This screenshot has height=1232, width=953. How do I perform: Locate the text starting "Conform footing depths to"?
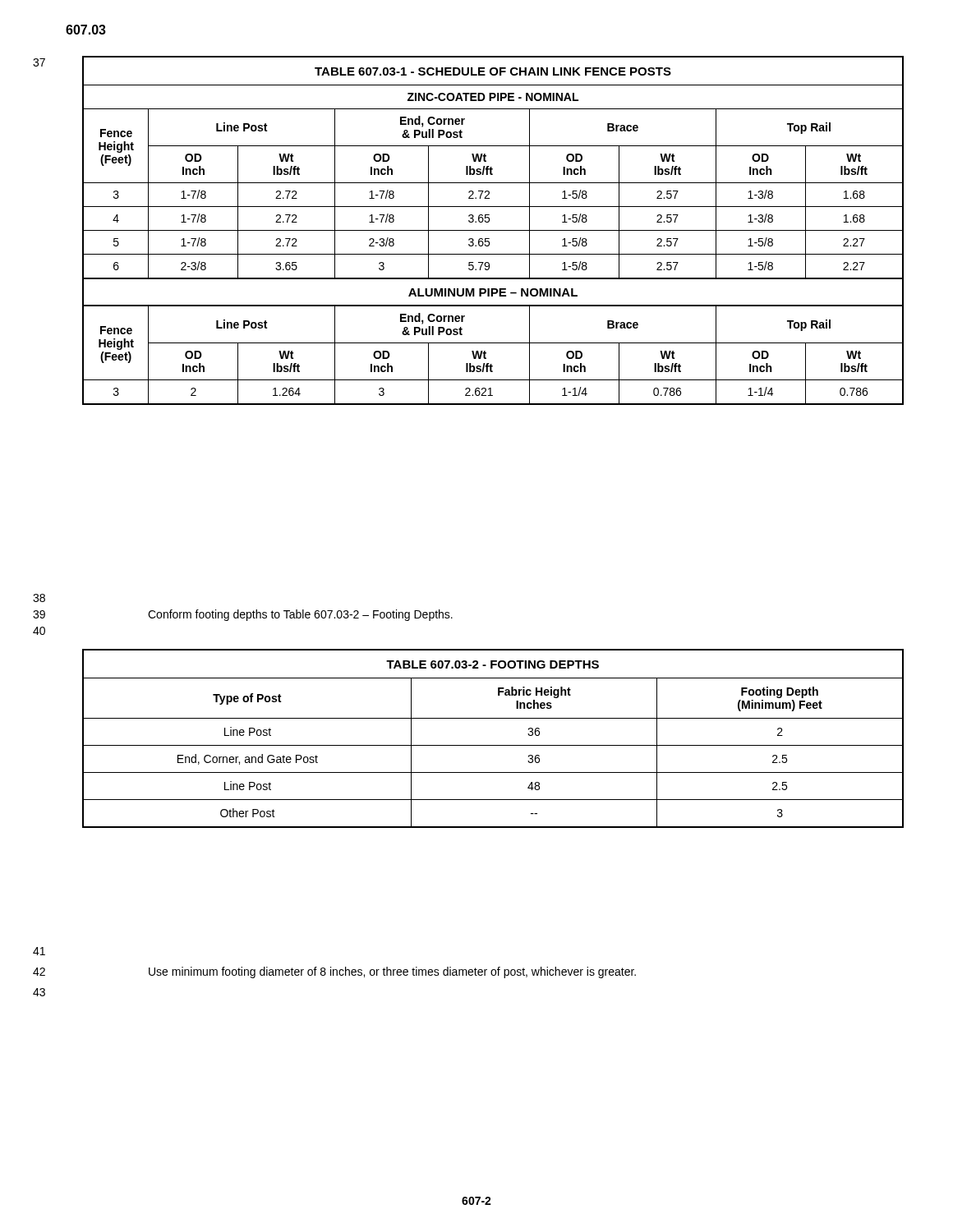coord(301,614)
